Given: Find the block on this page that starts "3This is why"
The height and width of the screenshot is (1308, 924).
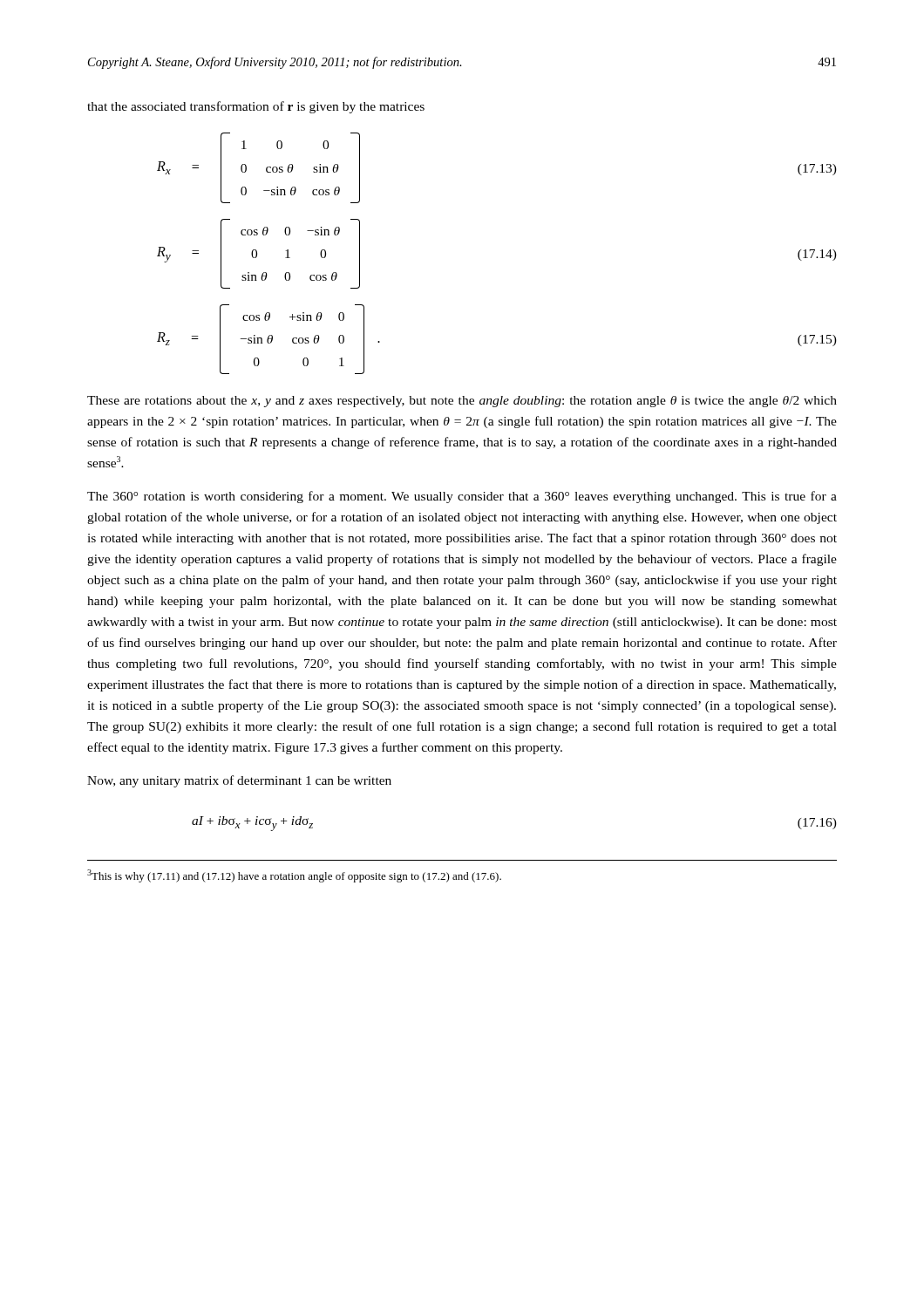Looking at the screenshot, I should 294,875.
